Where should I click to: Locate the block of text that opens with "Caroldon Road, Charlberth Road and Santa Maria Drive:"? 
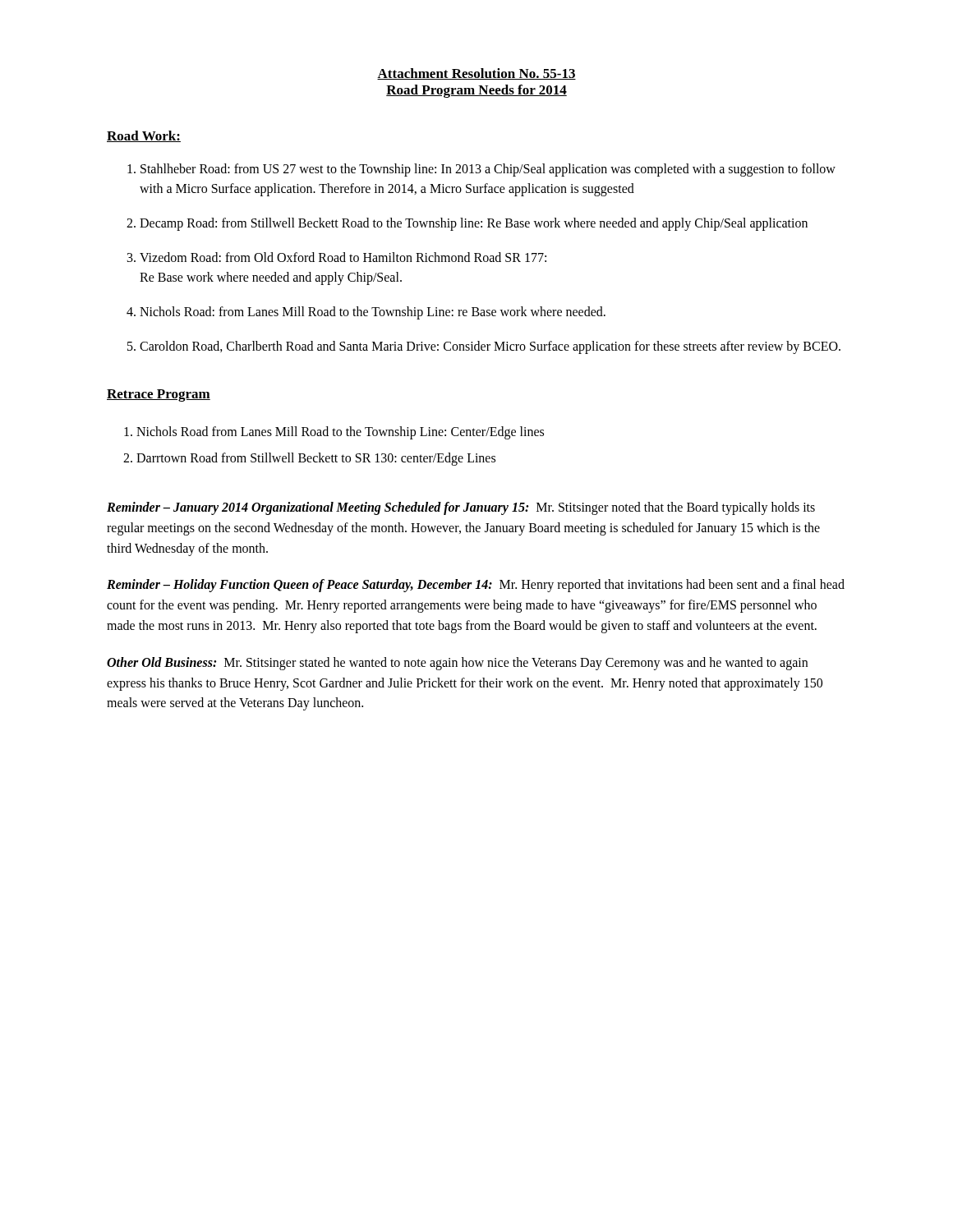click(493, 347)
